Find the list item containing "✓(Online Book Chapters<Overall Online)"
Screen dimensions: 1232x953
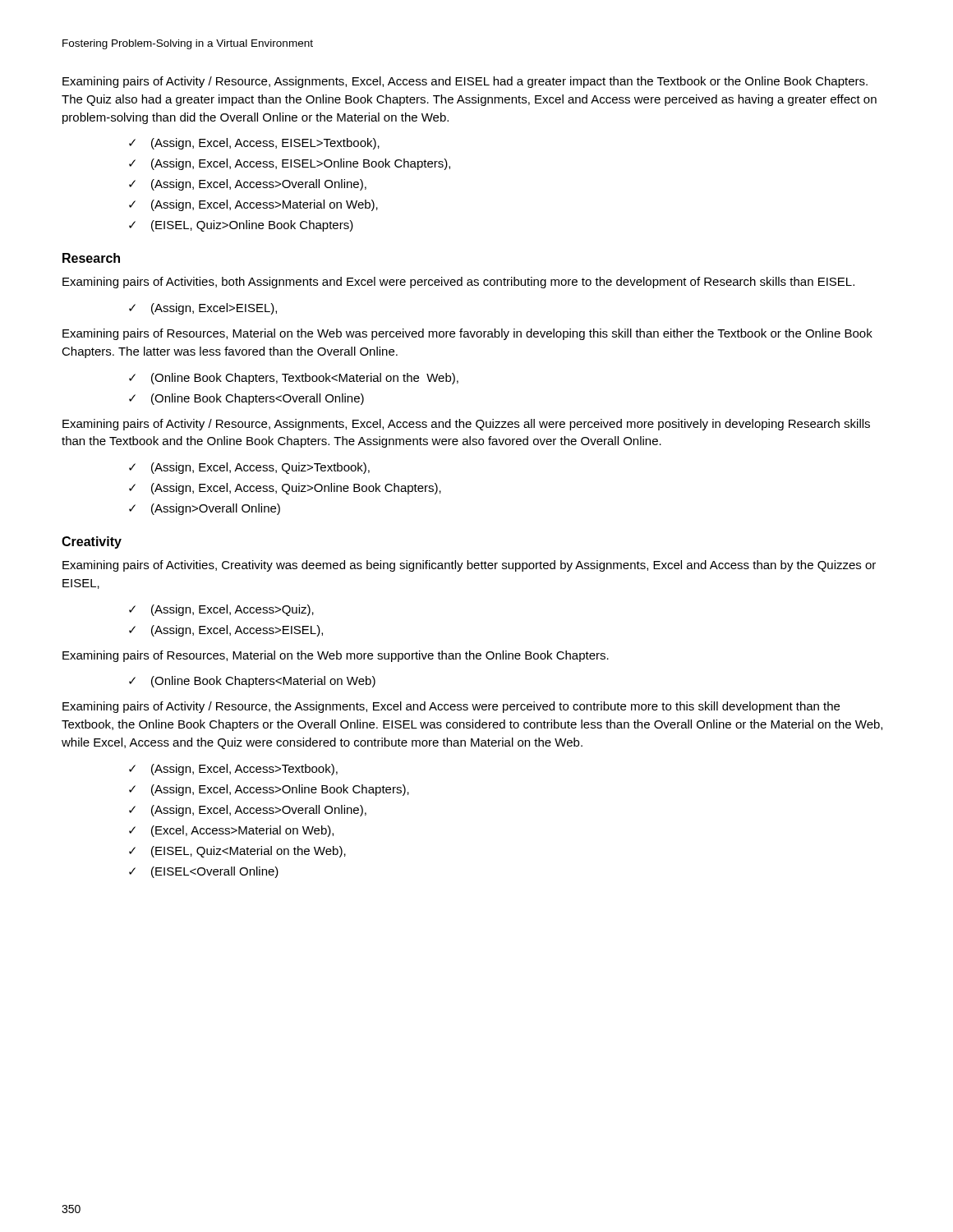click(x=246, y=398)
